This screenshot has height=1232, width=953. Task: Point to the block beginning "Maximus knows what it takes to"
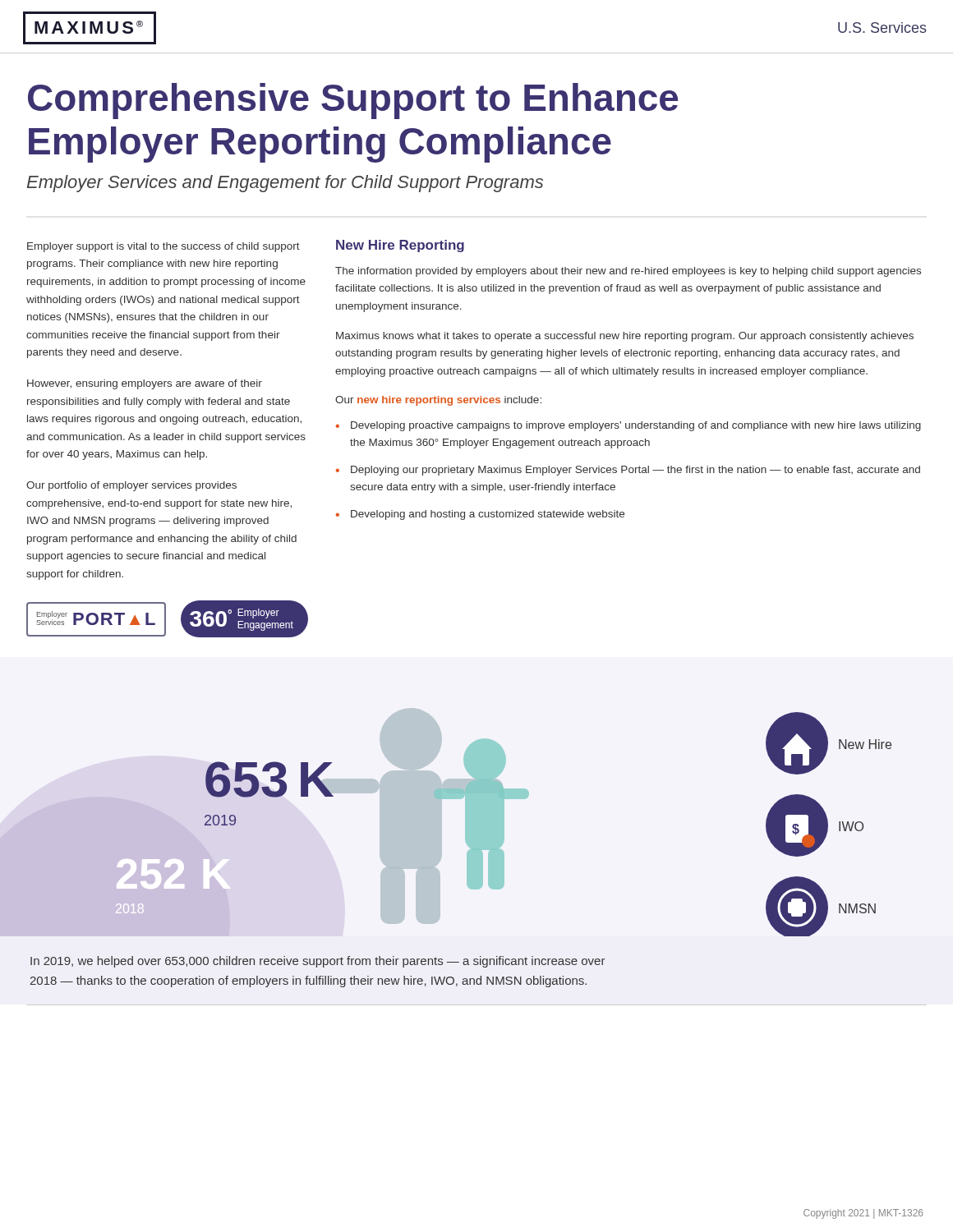[x=631, y=353]
